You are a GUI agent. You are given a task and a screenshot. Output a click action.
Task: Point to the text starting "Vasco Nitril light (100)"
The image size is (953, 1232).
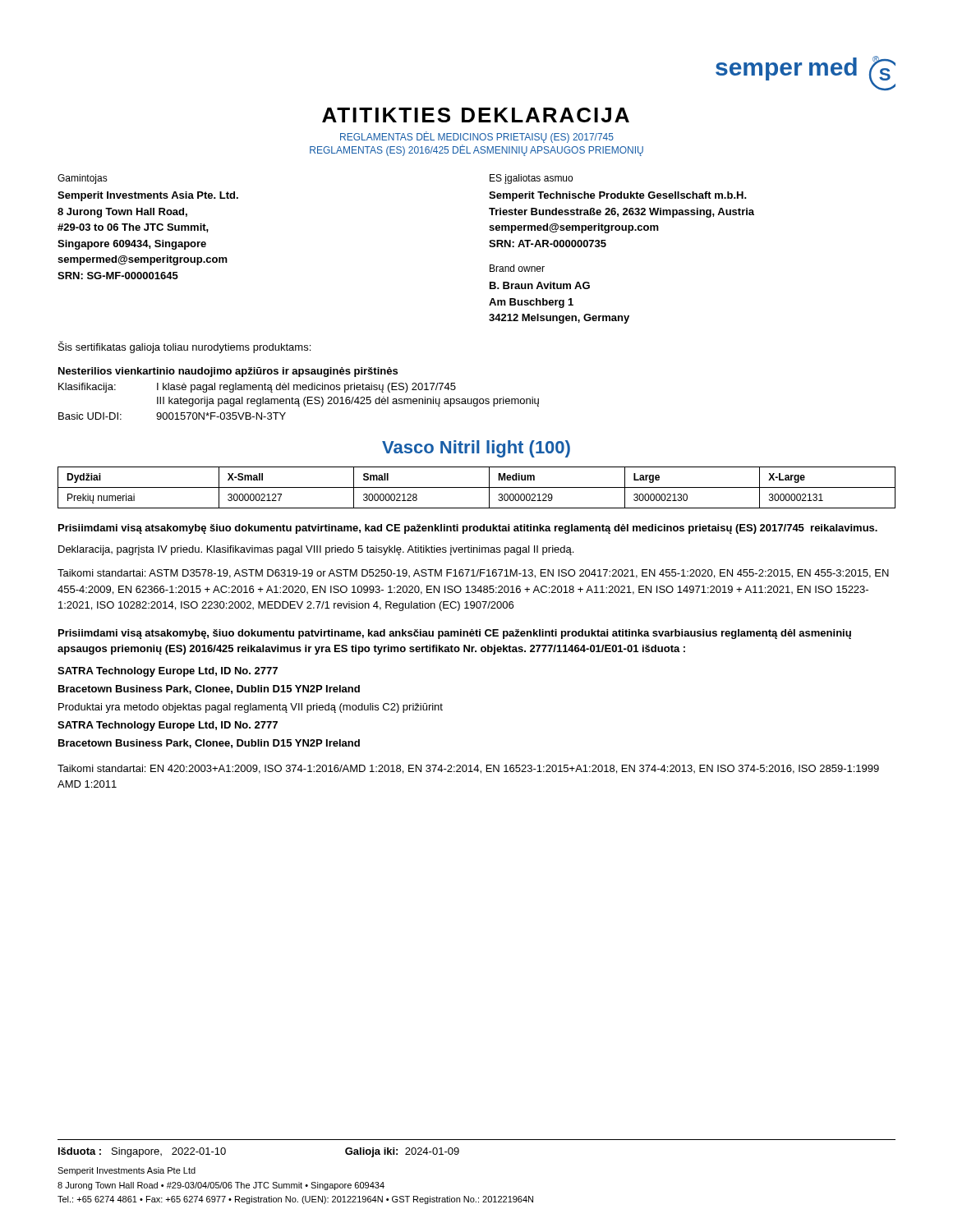[476, 447]
